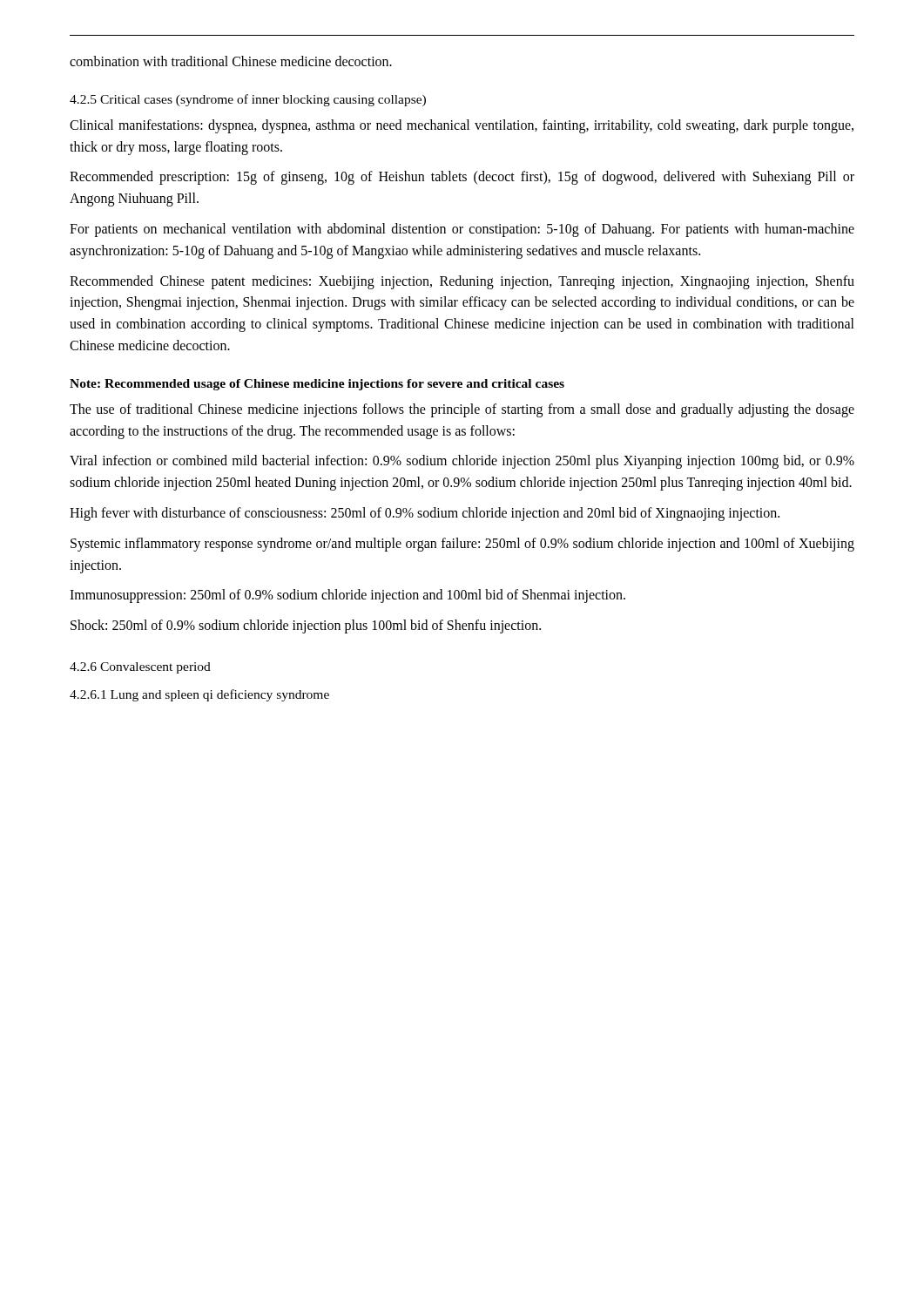The width and height of the screenshot is (924, 1307).
Task: Find the text block that says "Recommended Chinese patent medicines: Xuebijing injection,"
Action: click(462, 314)
